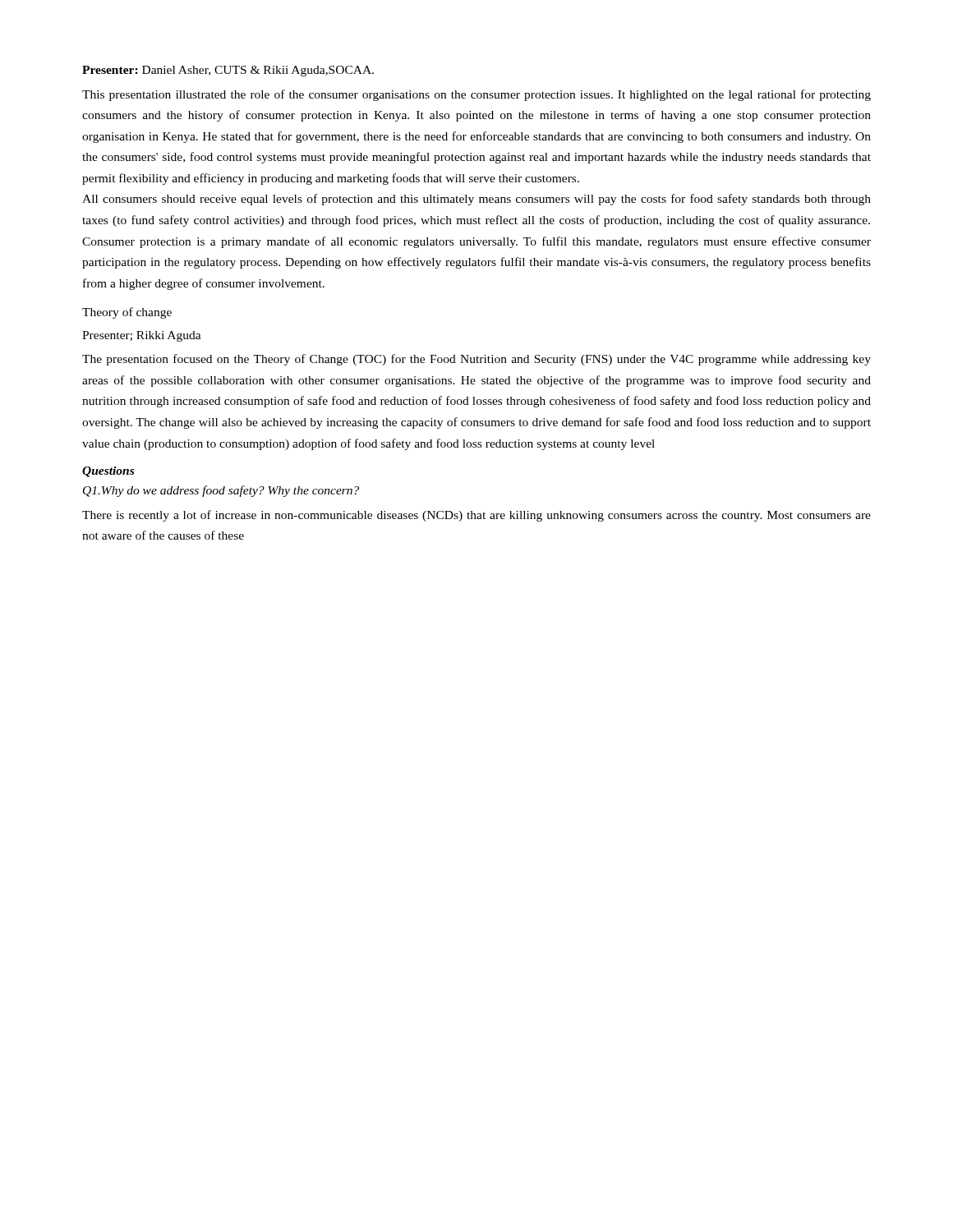The height and width of the screenshot is (1232, 953).
Task: Point to "Presenter; Rikki Aguda"
Action: point(142,334)
